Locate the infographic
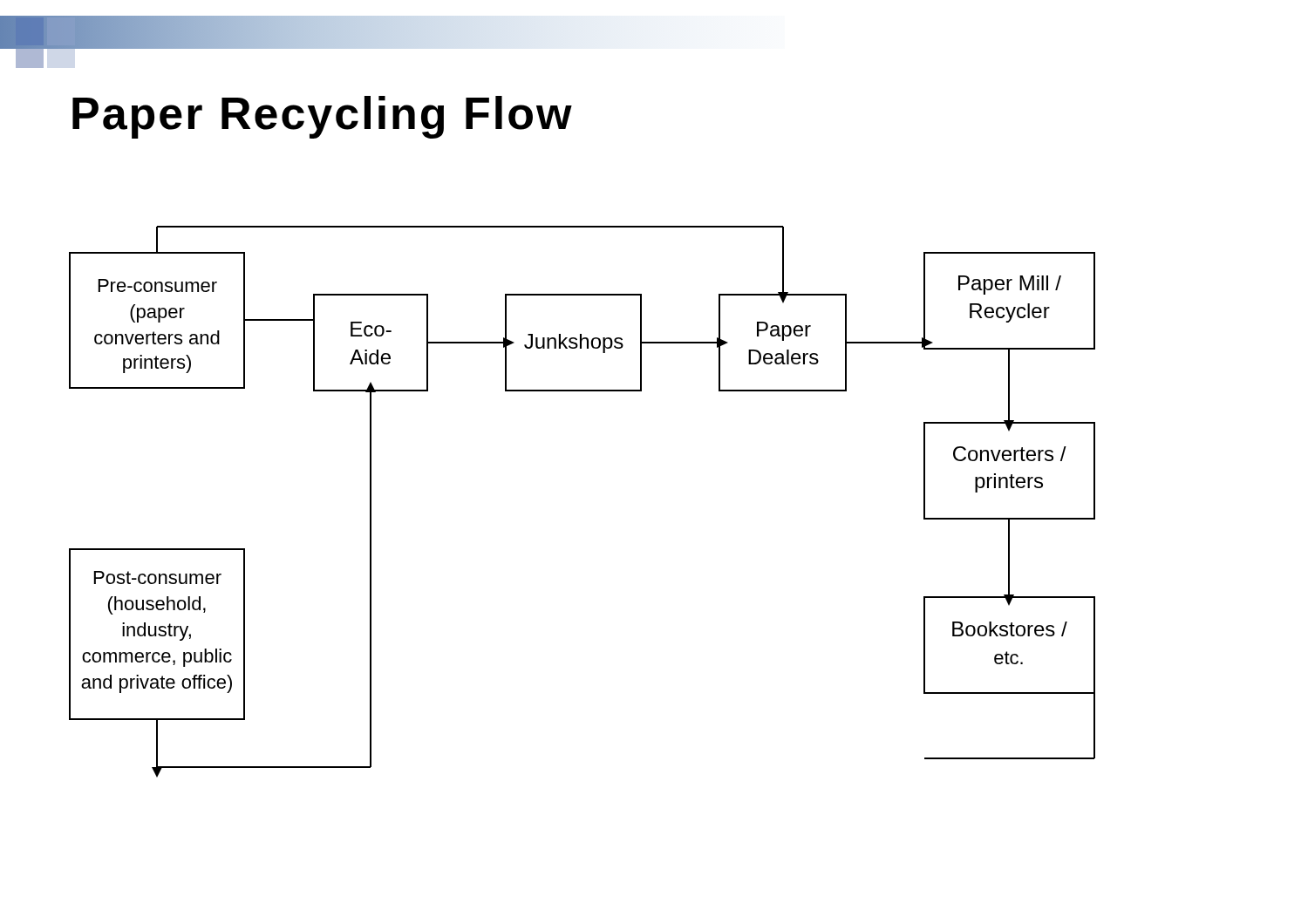 click(654, 39)
